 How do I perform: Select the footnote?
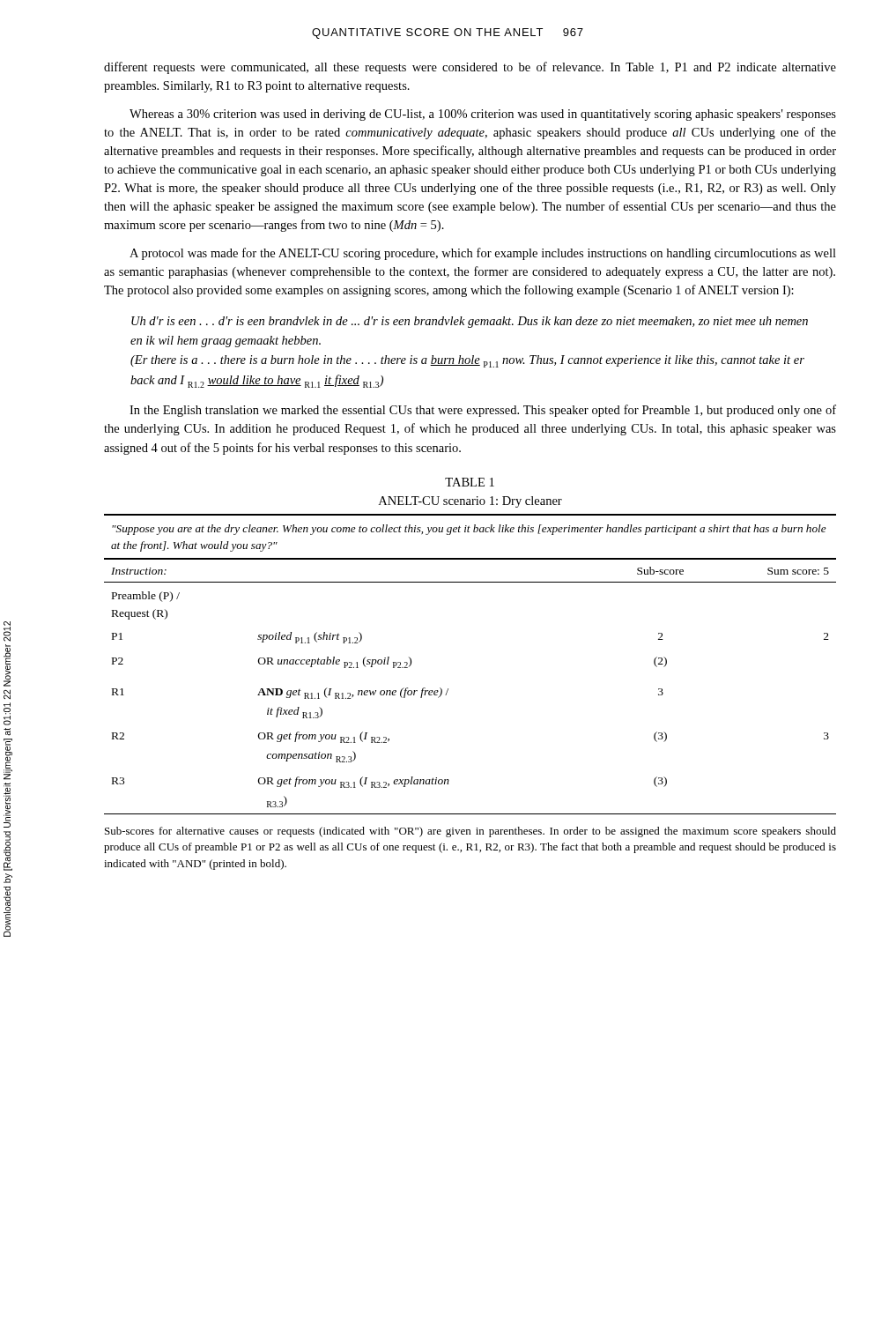click(470, 847)
